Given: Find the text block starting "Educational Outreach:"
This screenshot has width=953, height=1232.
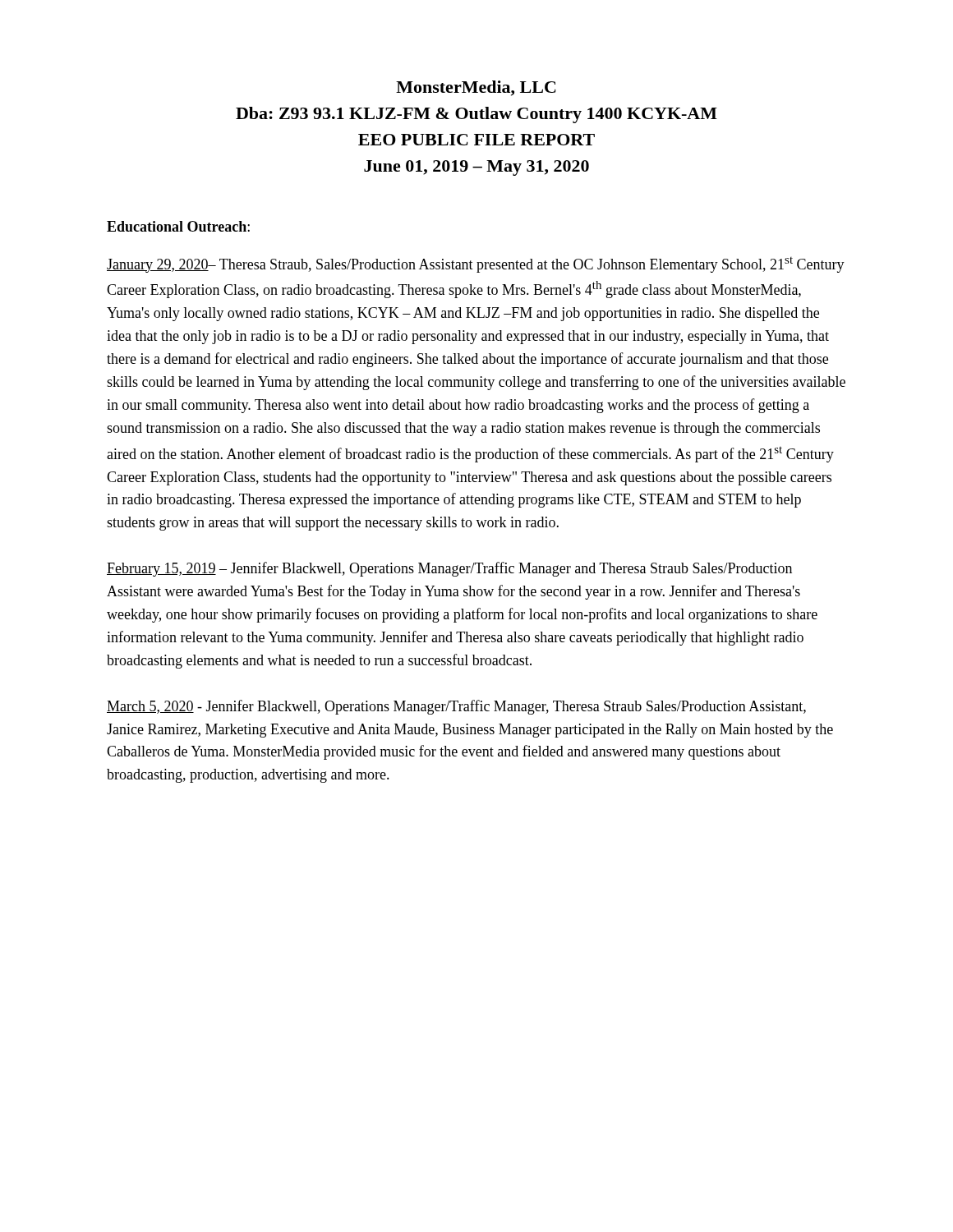Looking at the screenshot, I should click(x=179, y=226).
